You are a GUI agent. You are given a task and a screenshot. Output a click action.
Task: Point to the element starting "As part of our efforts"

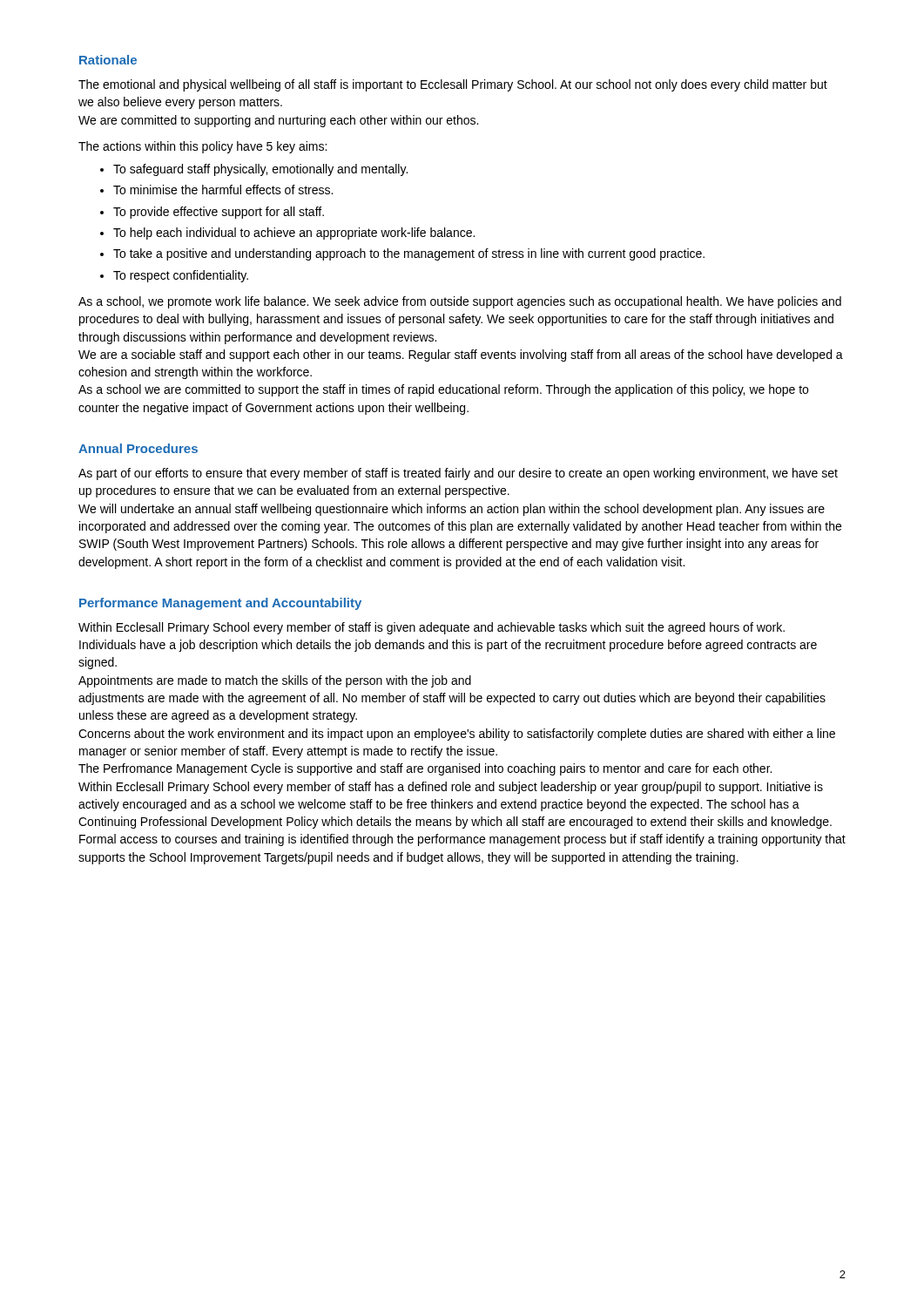pyautogui.click(x=460, y=517)
